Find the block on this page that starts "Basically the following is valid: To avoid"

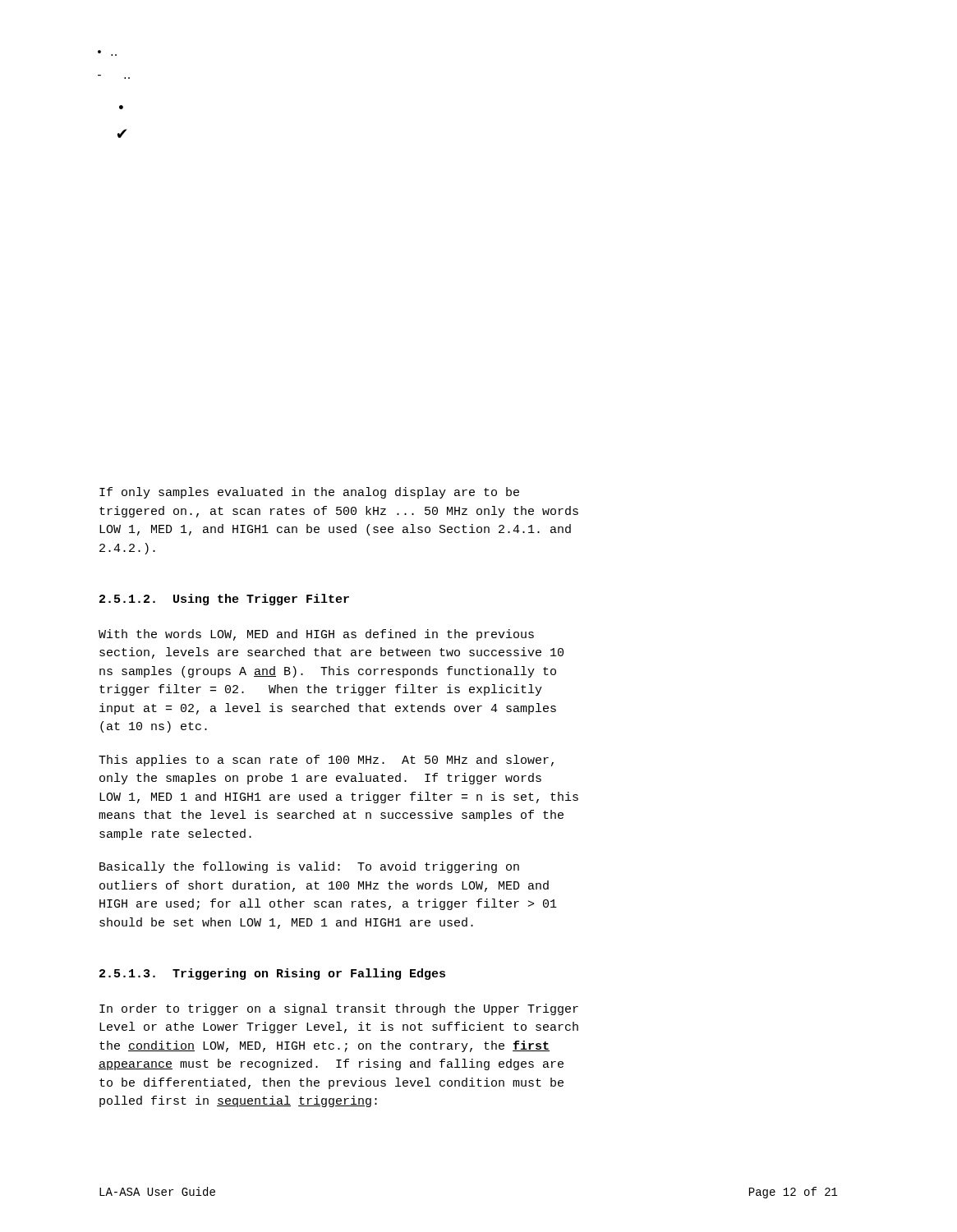pyautogui.click(x=328, y=895)
